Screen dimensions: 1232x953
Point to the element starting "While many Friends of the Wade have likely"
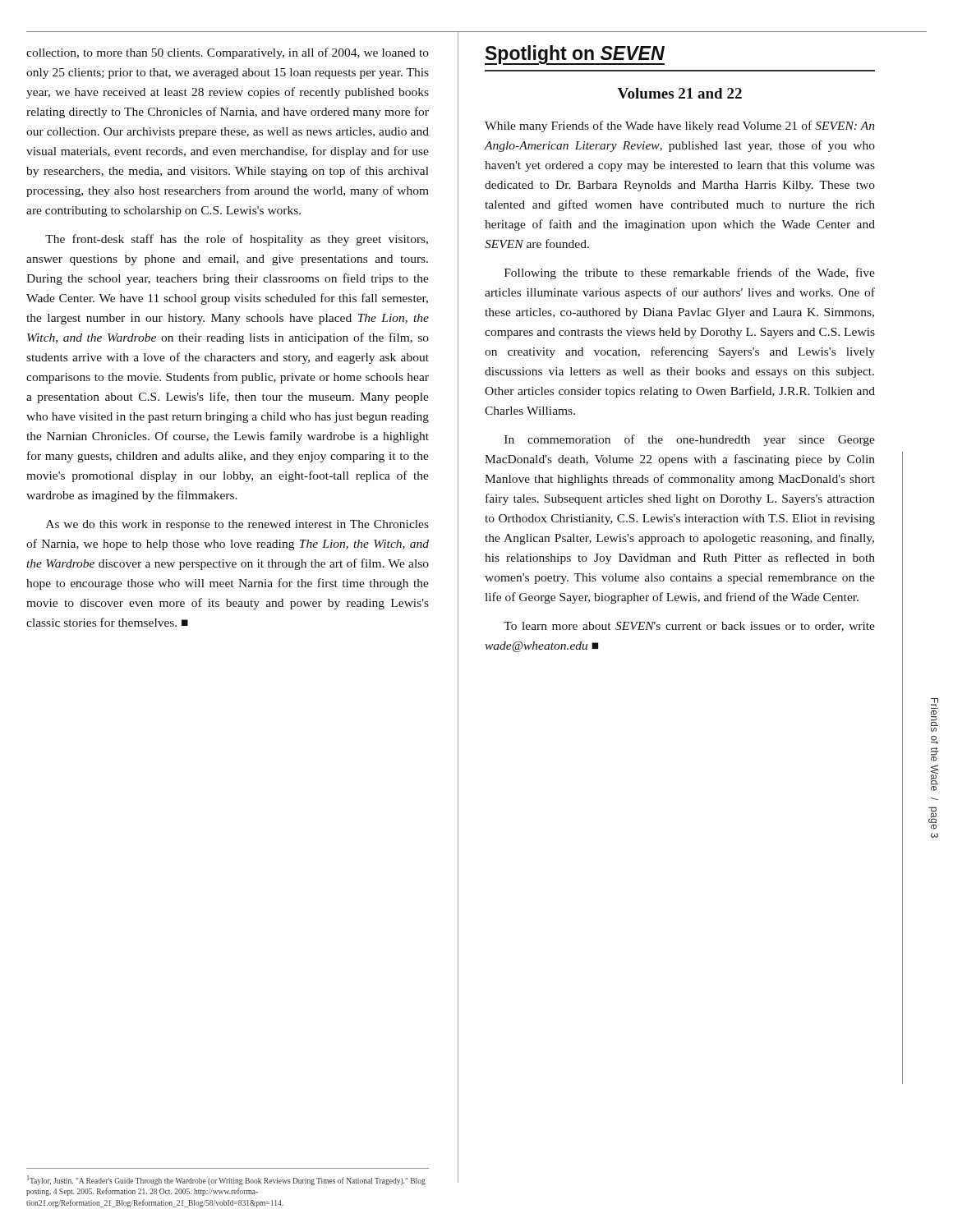tap(680, 185)
